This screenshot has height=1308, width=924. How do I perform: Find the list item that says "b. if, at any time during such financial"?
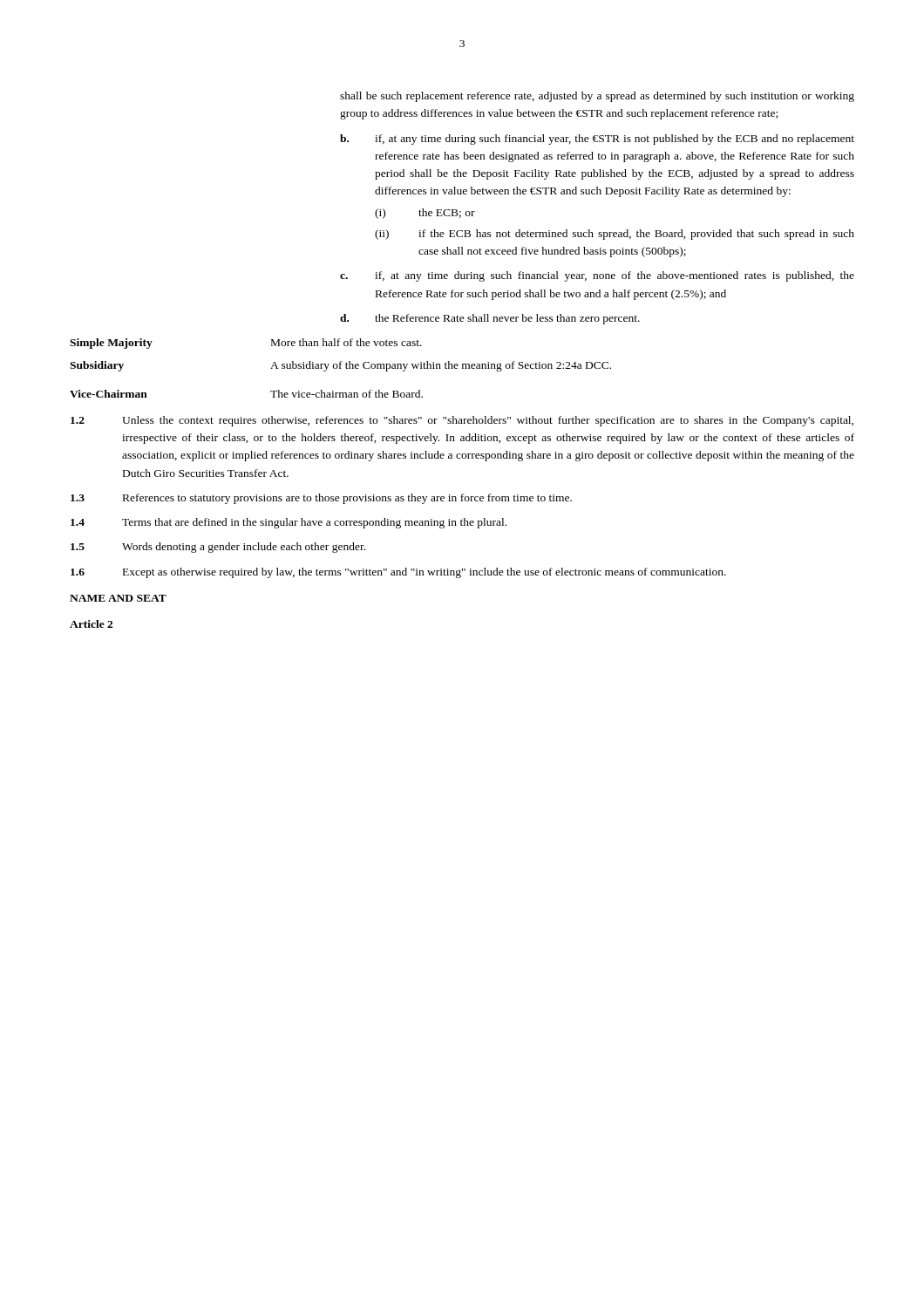(x=597, y=195)
